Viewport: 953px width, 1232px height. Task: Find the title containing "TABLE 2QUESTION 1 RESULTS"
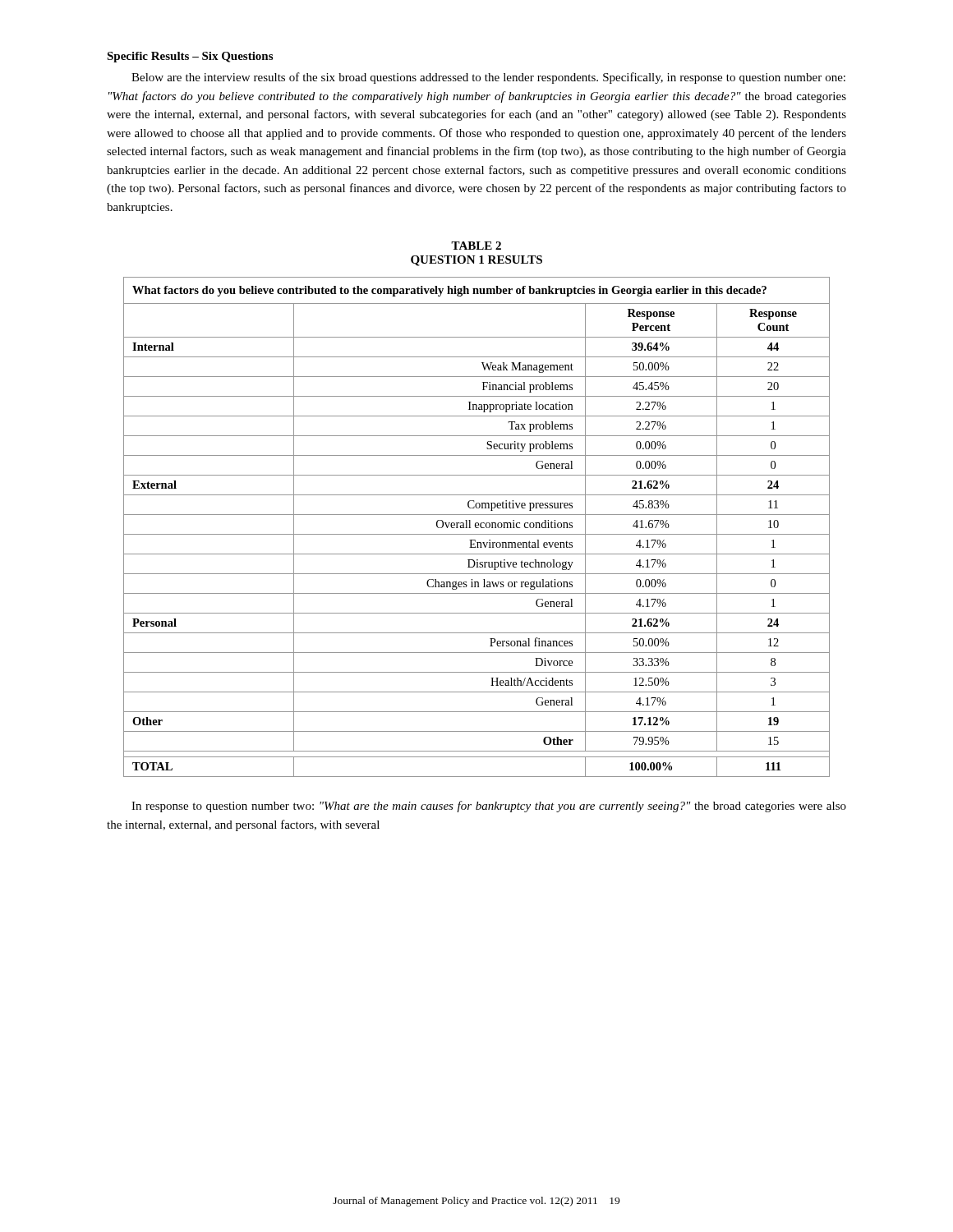(x=476, y=253)
